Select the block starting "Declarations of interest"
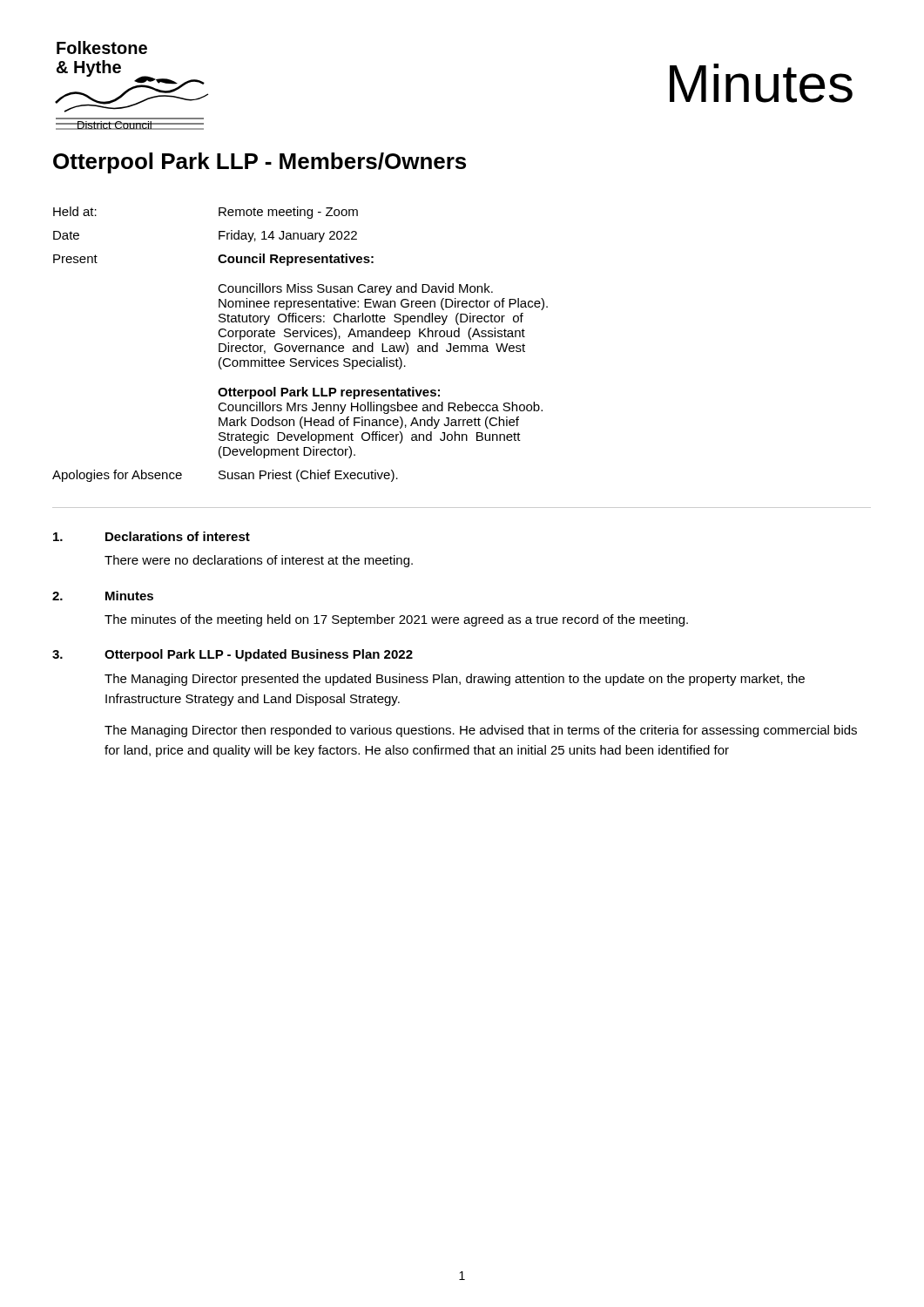 point(177,536)
